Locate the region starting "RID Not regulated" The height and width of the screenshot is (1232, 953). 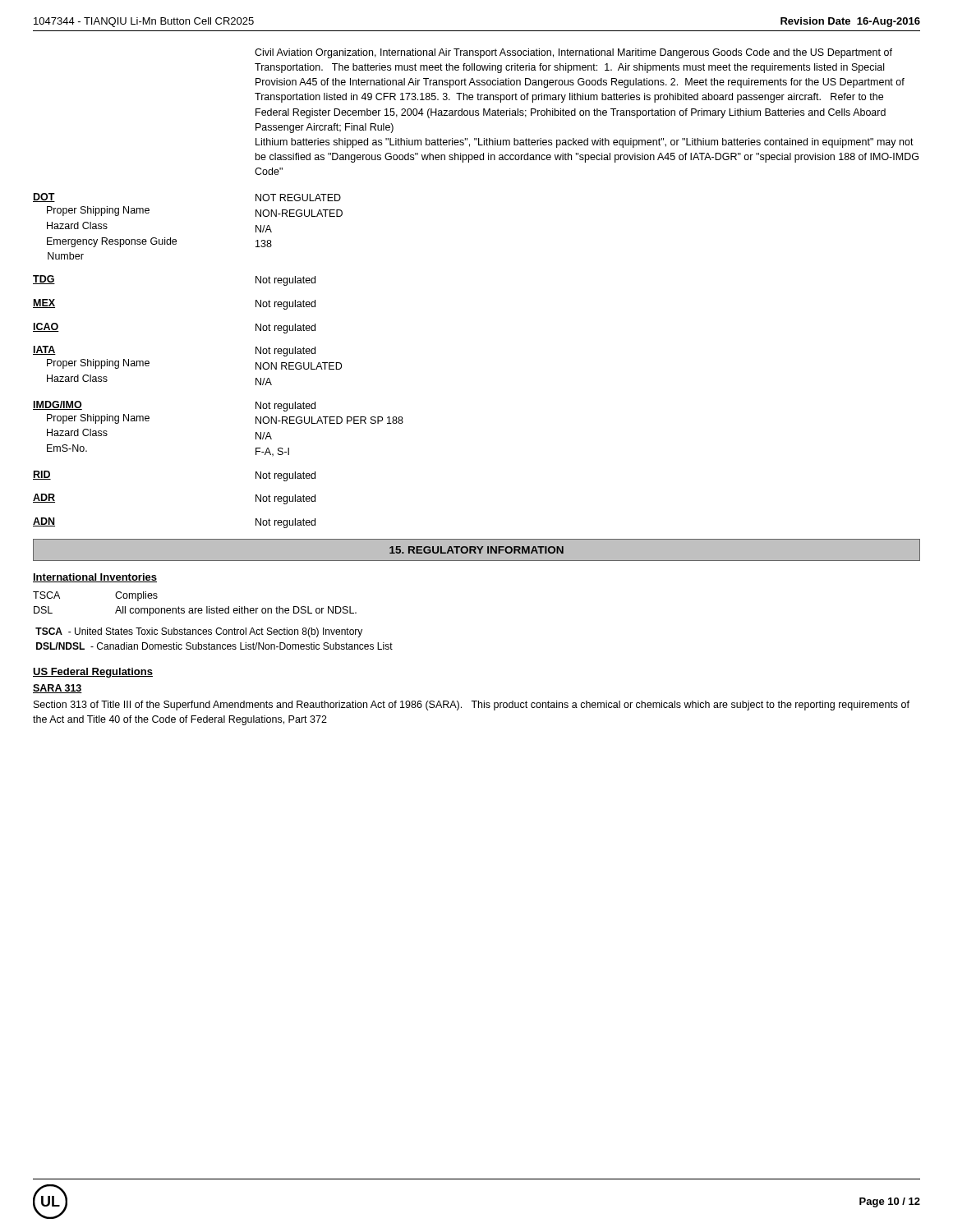(41, 476)
